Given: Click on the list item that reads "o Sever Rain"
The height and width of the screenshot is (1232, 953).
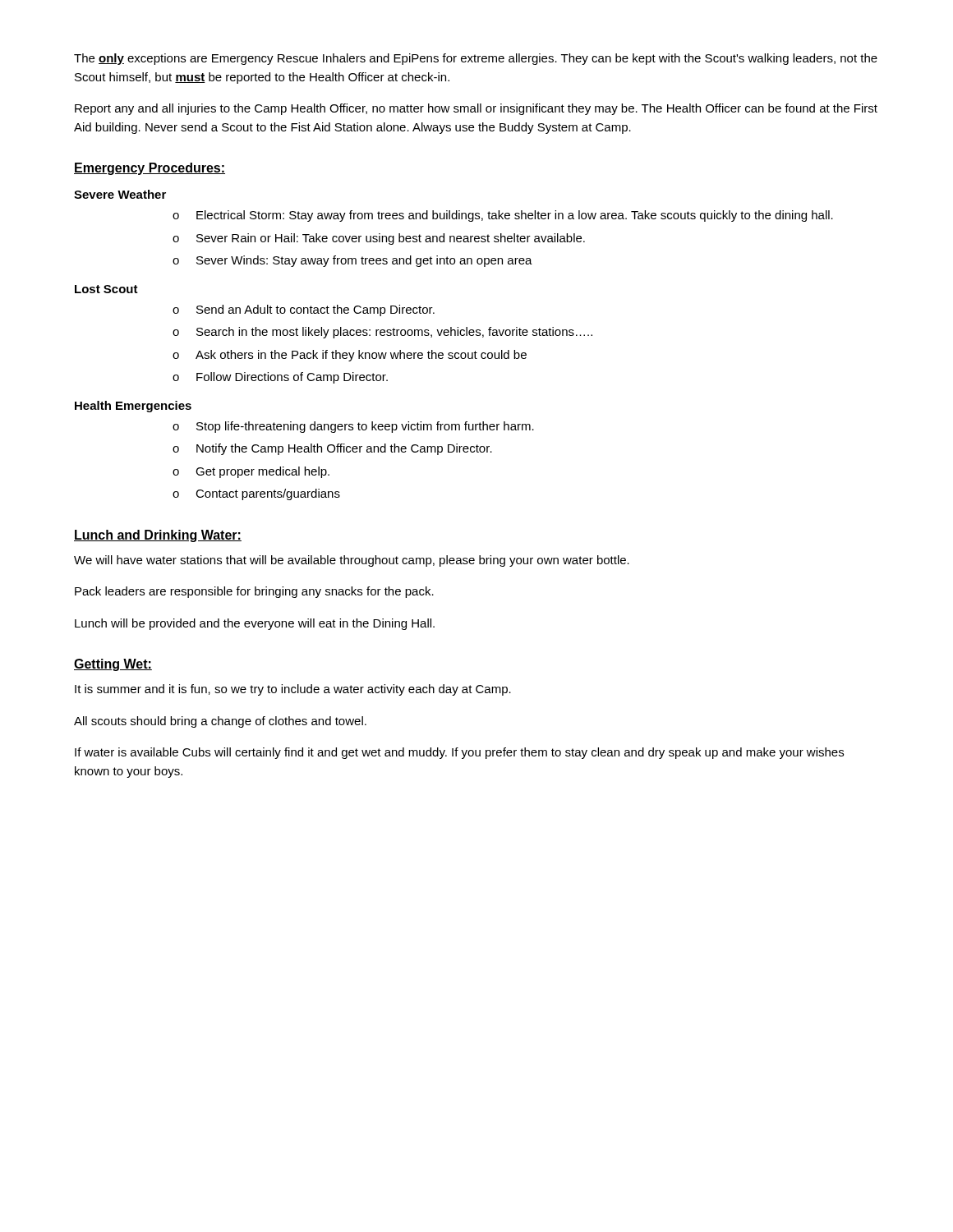Looking at the screenshot, I should (526, 238).
